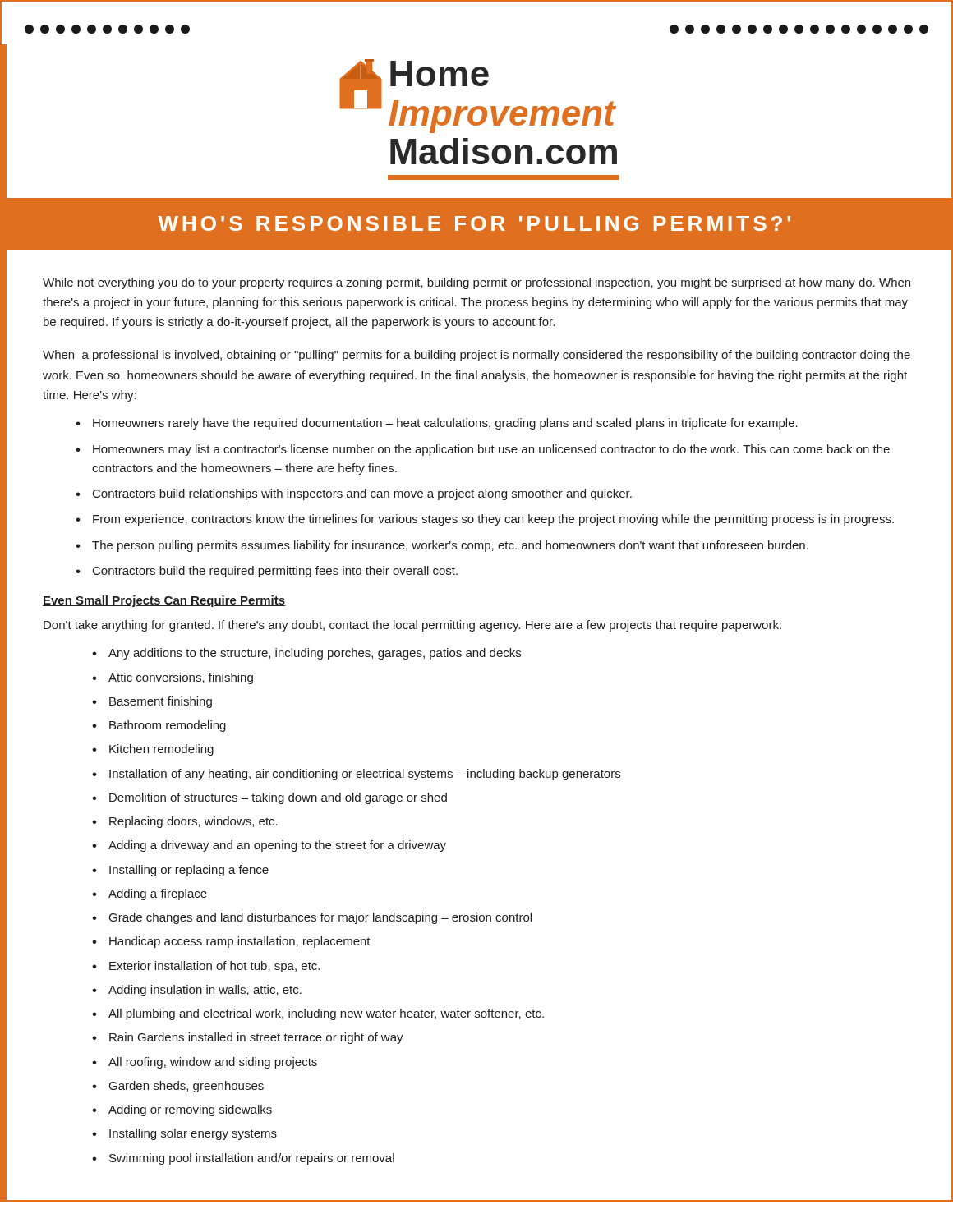The image size is (953, 1232).
Task: Click on the list item containing "•Demolition of structures –"
Action: coord(278,798)
